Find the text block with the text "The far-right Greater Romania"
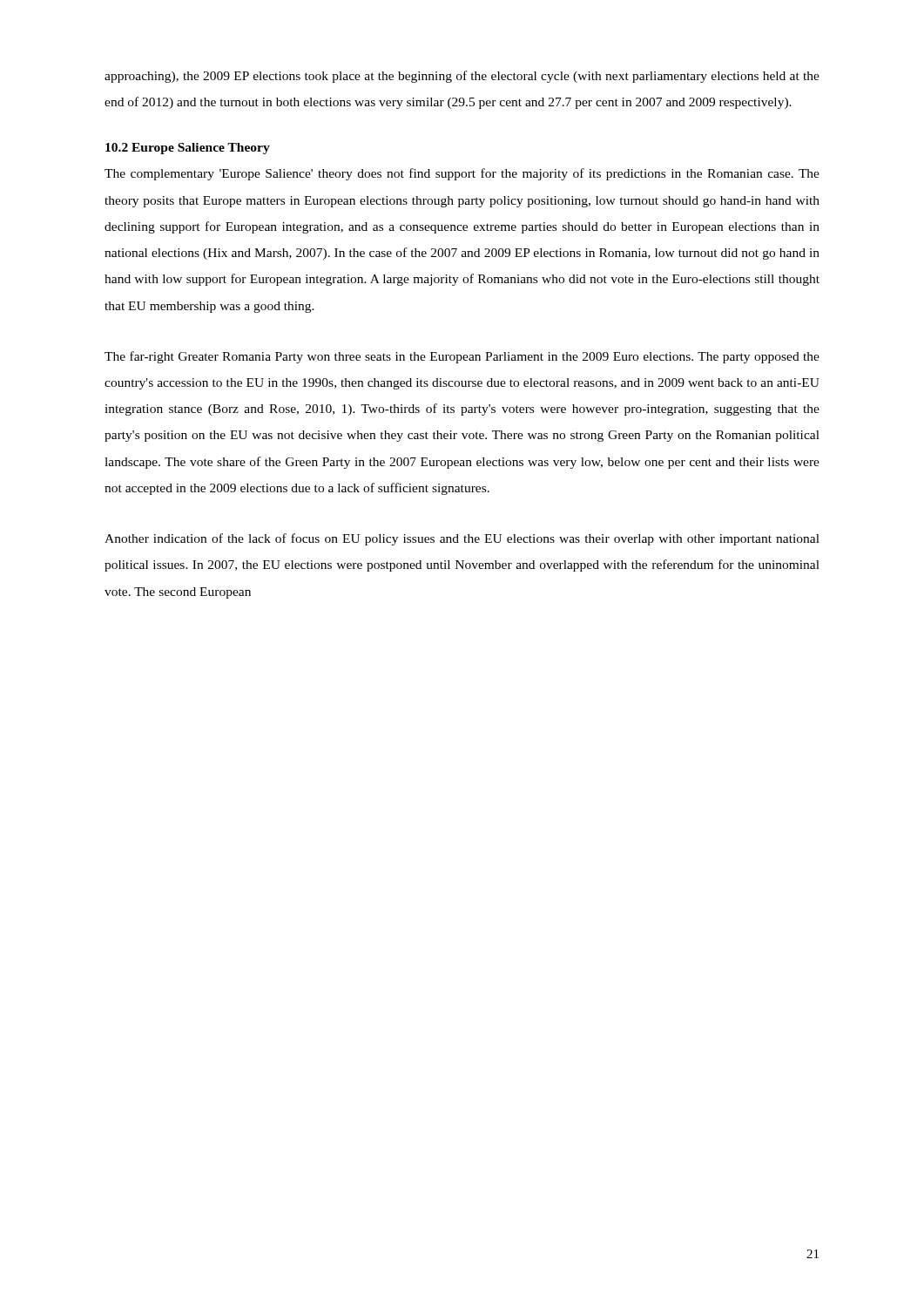Screen dimensions: 1307x924 click(462, 422)
